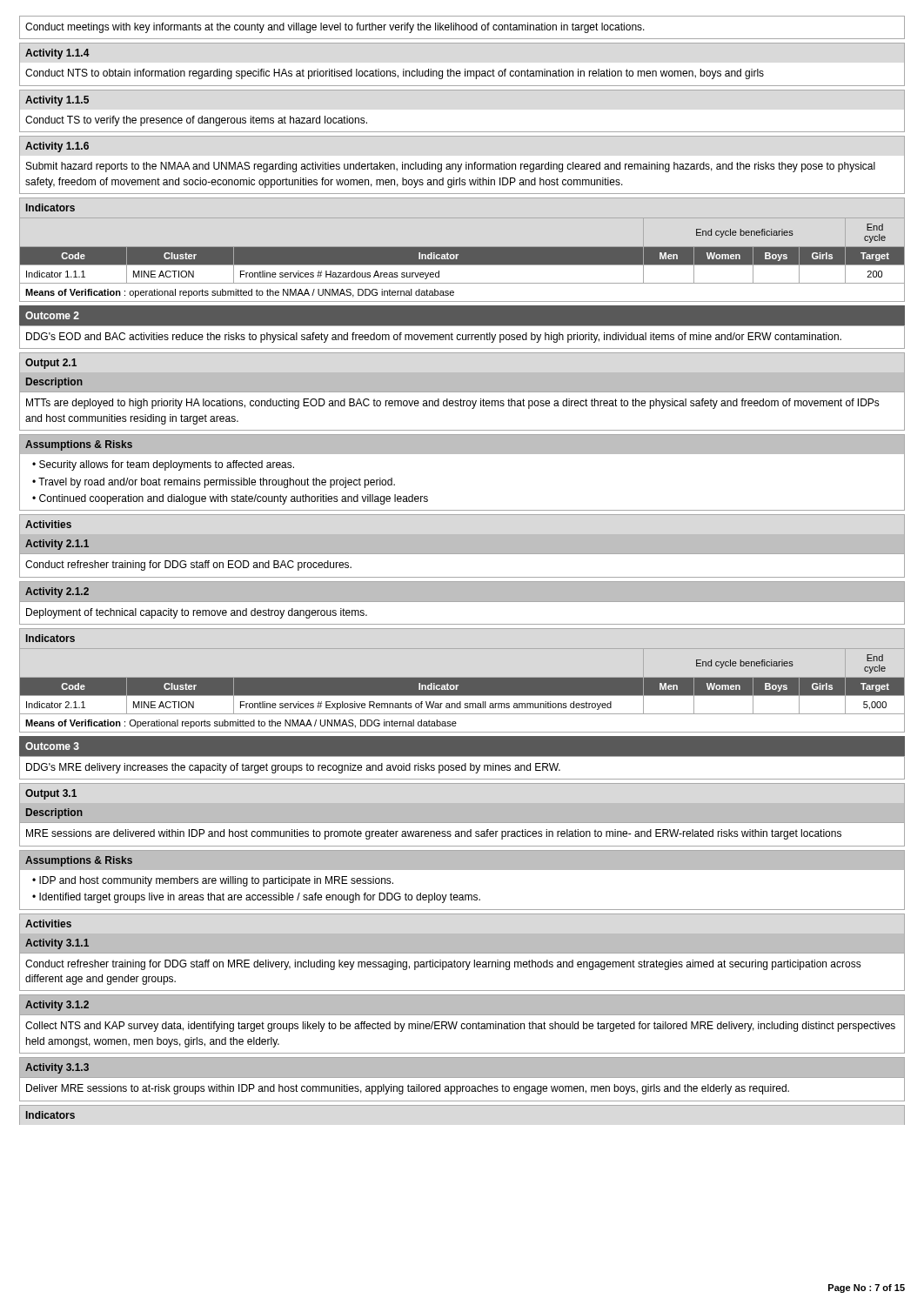Locate the section header containing "Activity 2.1.2"

tap(57, 591)
